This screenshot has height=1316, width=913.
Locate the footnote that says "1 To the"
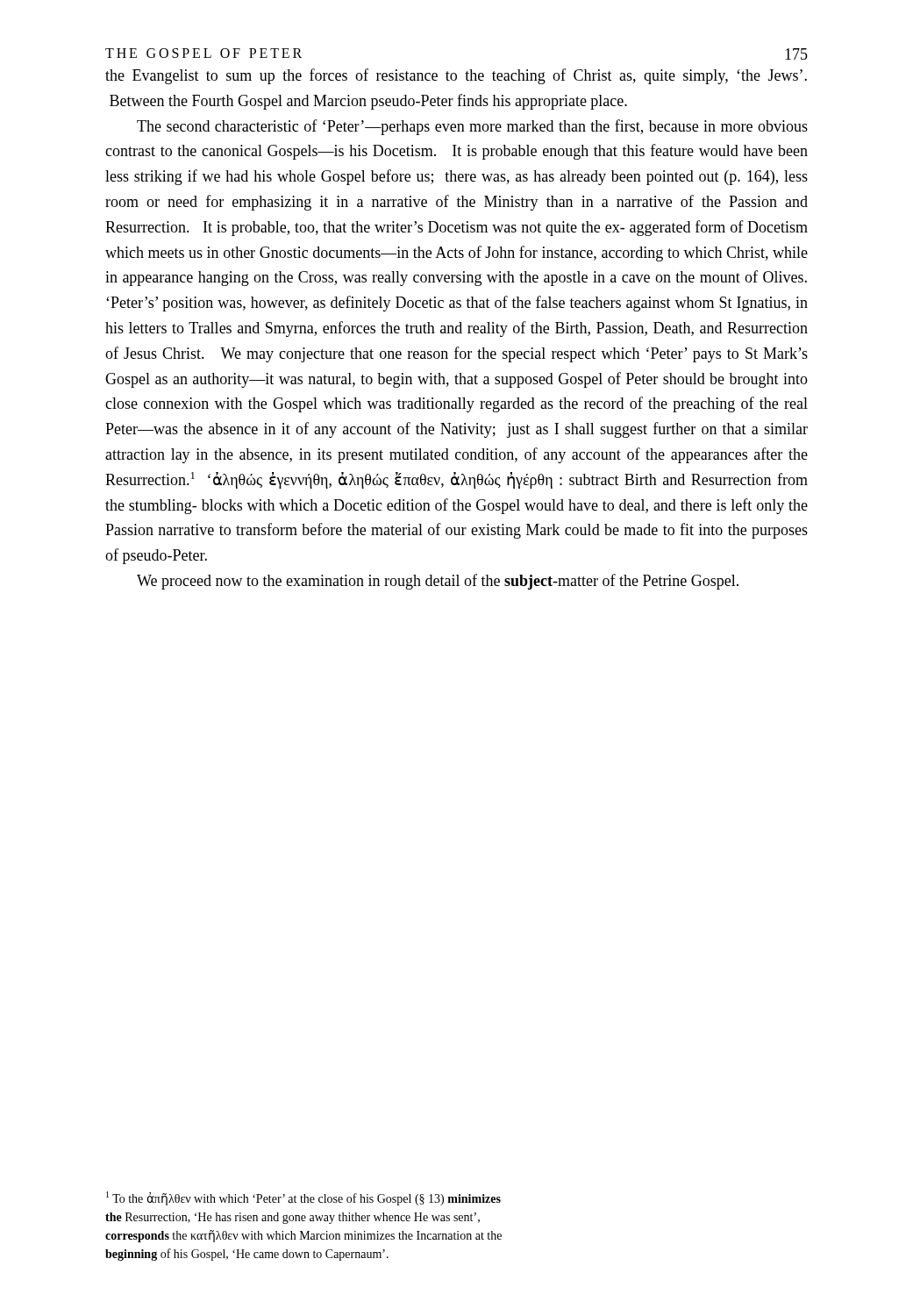456,1227
